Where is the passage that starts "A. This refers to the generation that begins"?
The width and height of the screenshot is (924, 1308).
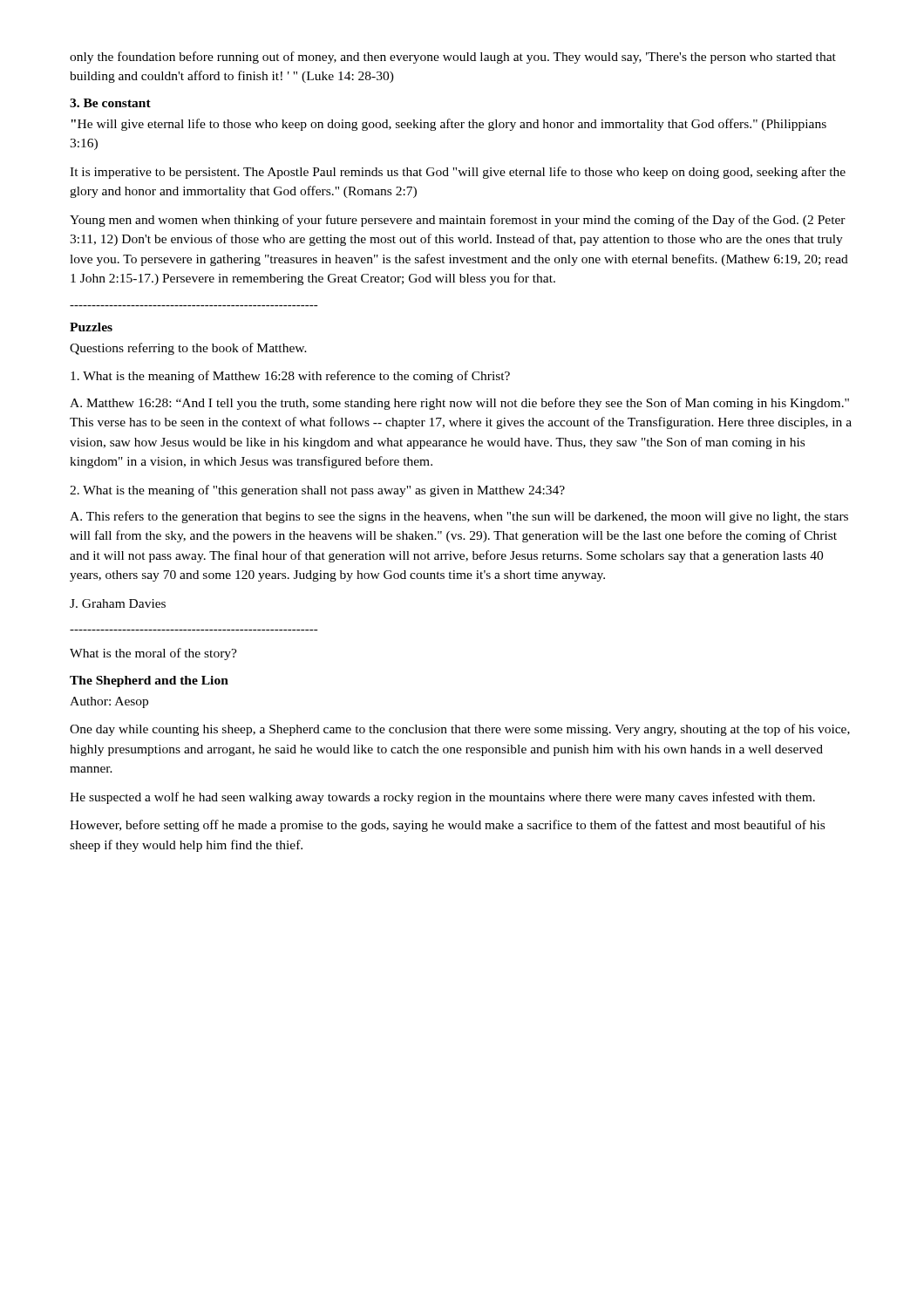[462, 546]
